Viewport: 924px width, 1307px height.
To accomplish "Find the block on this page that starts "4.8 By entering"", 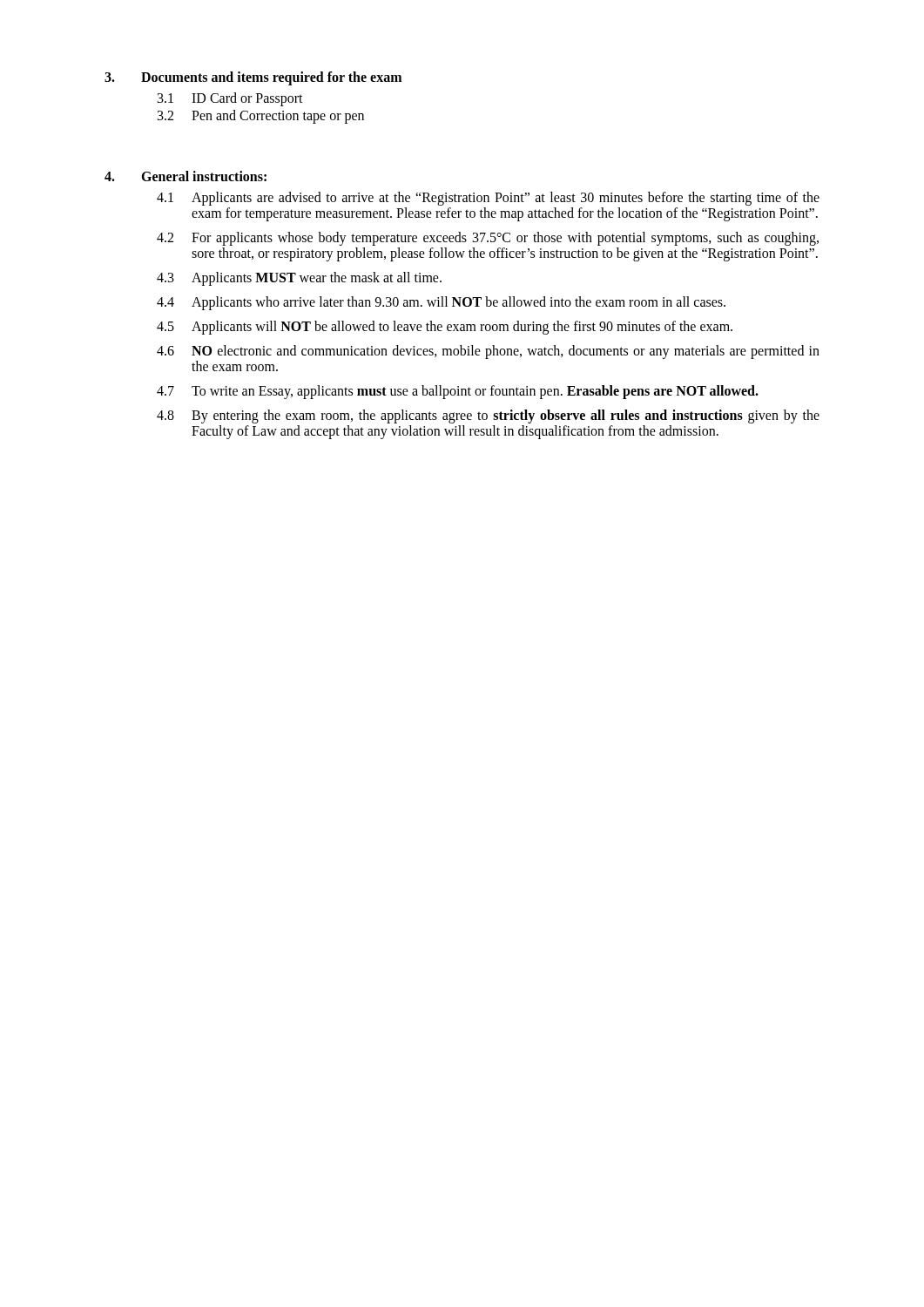I will [x=488, y=423].
